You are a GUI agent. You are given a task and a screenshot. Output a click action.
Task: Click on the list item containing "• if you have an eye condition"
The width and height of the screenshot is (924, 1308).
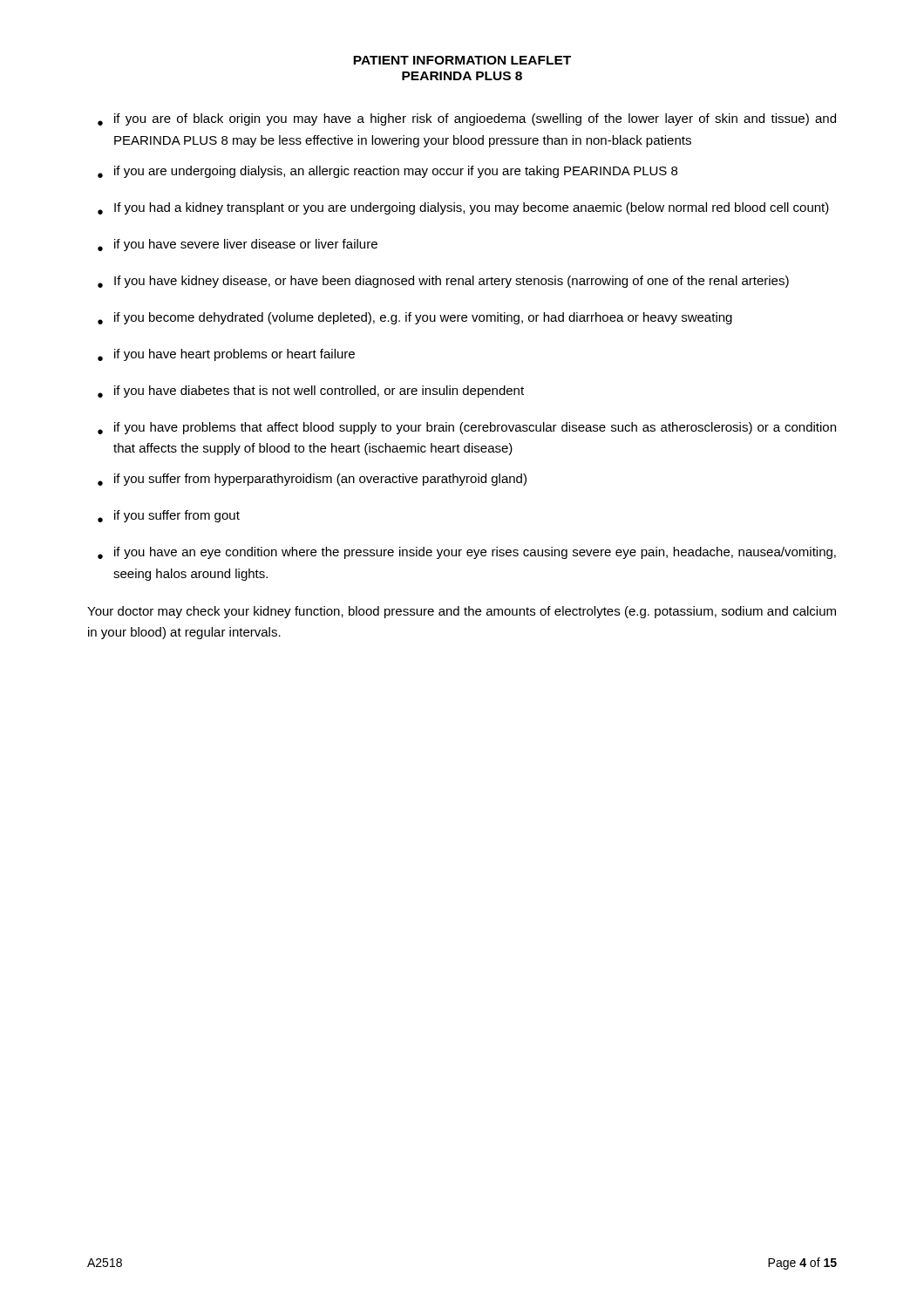coord(462,563)
